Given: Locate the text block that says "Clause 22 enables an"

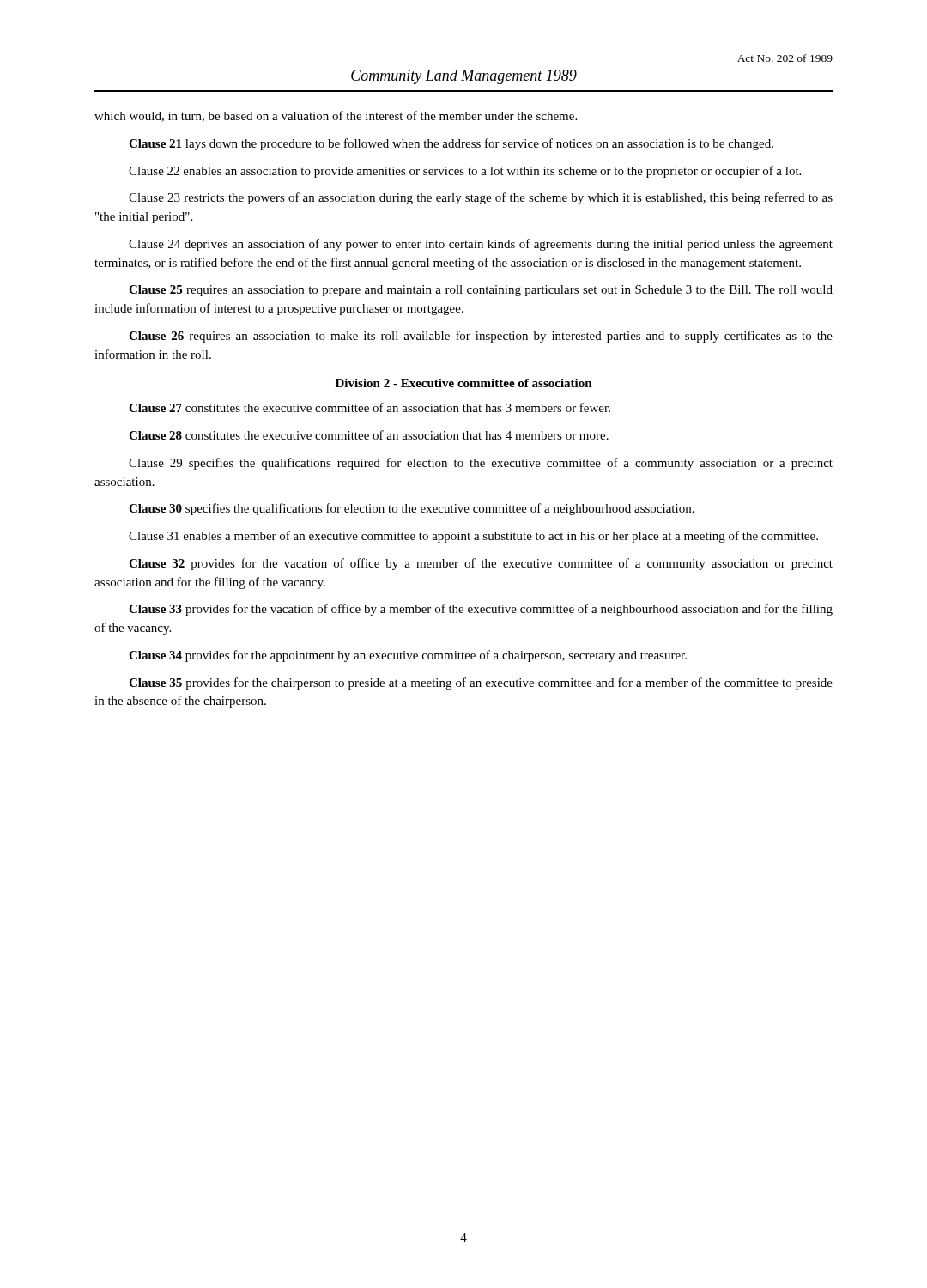Looking at the screenshot, I should click(465, 170).
